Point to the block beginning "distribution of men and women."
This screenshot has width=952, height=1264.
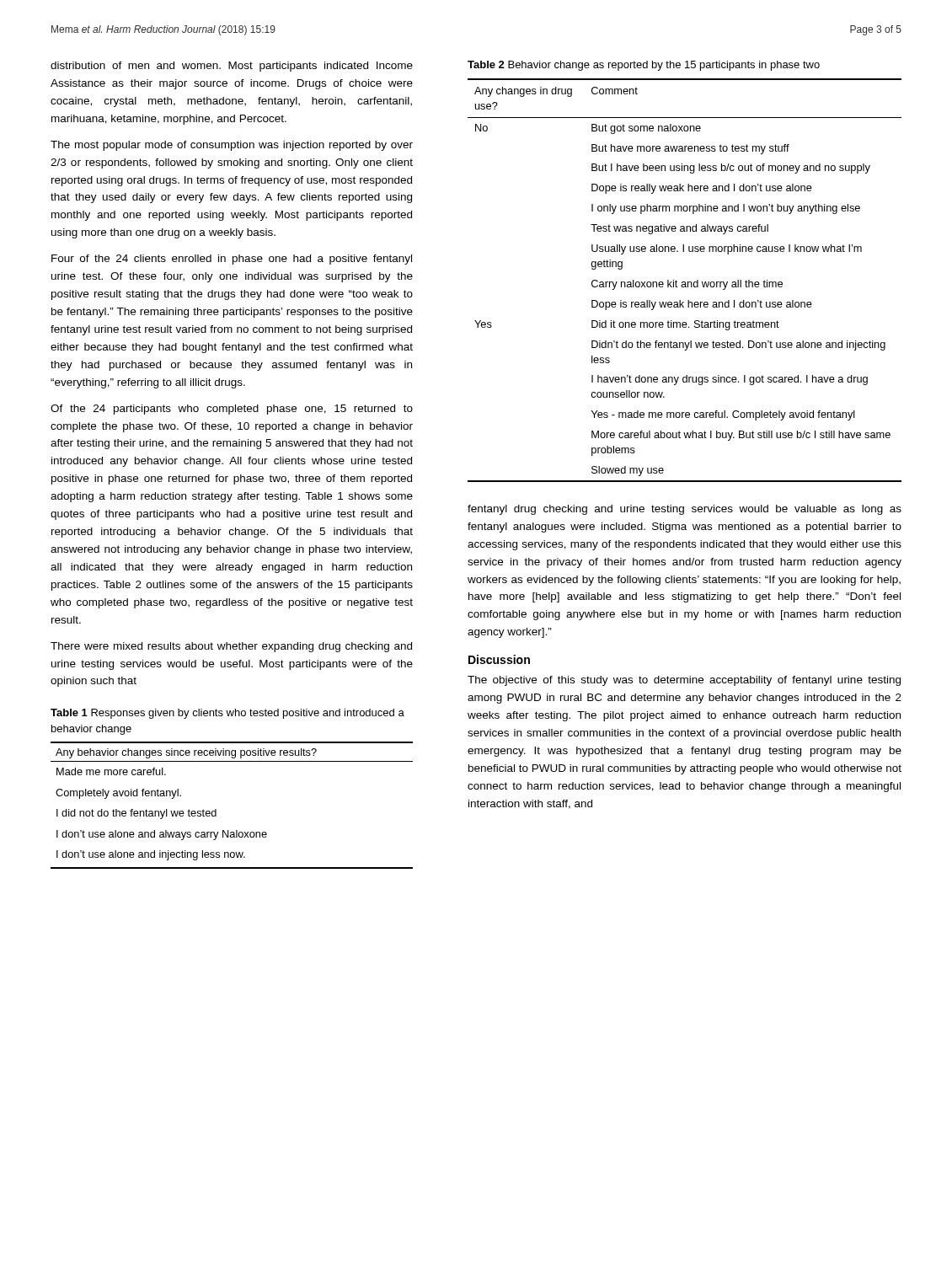tap(232, 92)
